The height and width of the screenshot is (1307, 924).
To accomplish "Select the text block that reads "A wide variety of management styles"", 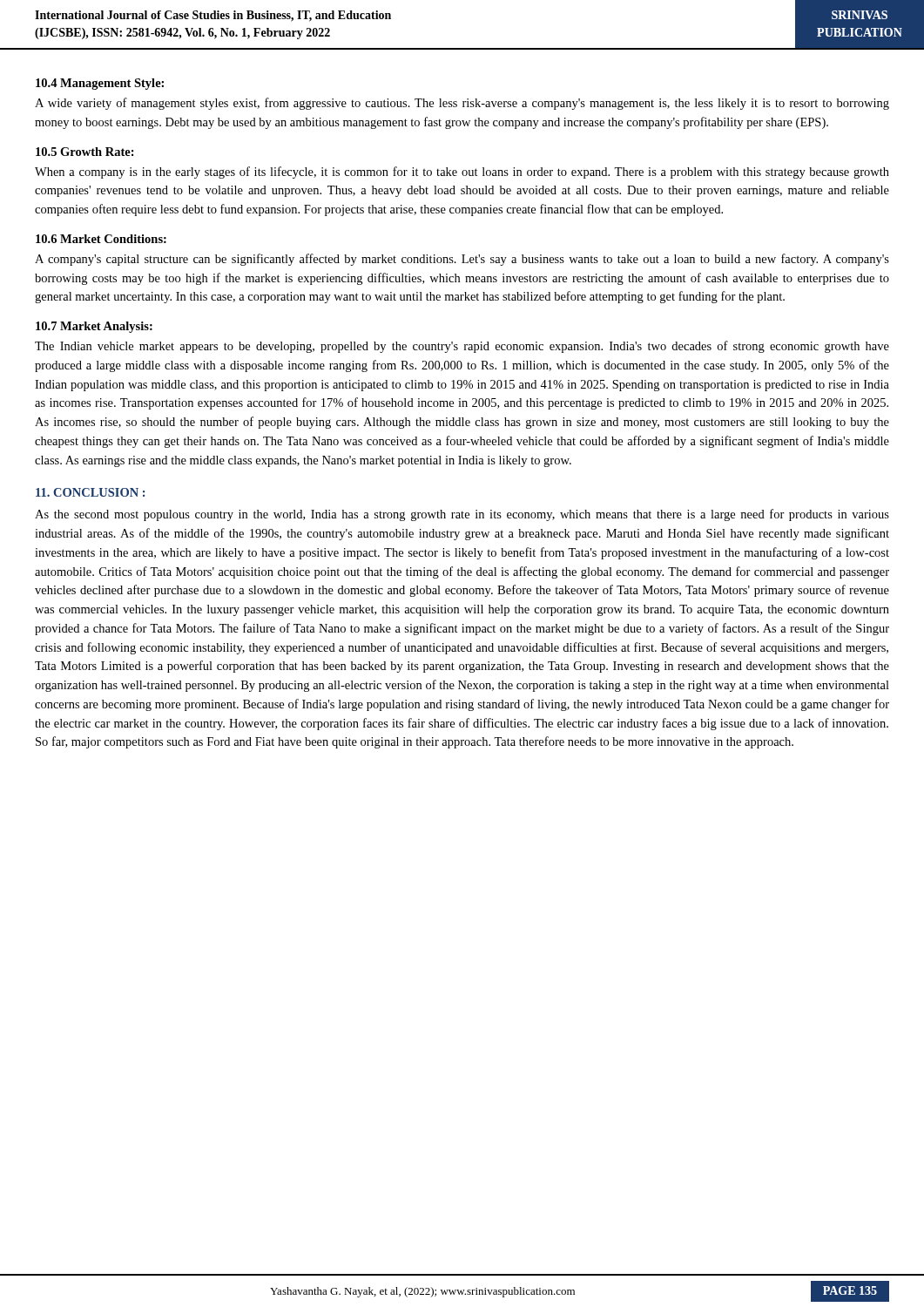I will [x=462, y=113].
